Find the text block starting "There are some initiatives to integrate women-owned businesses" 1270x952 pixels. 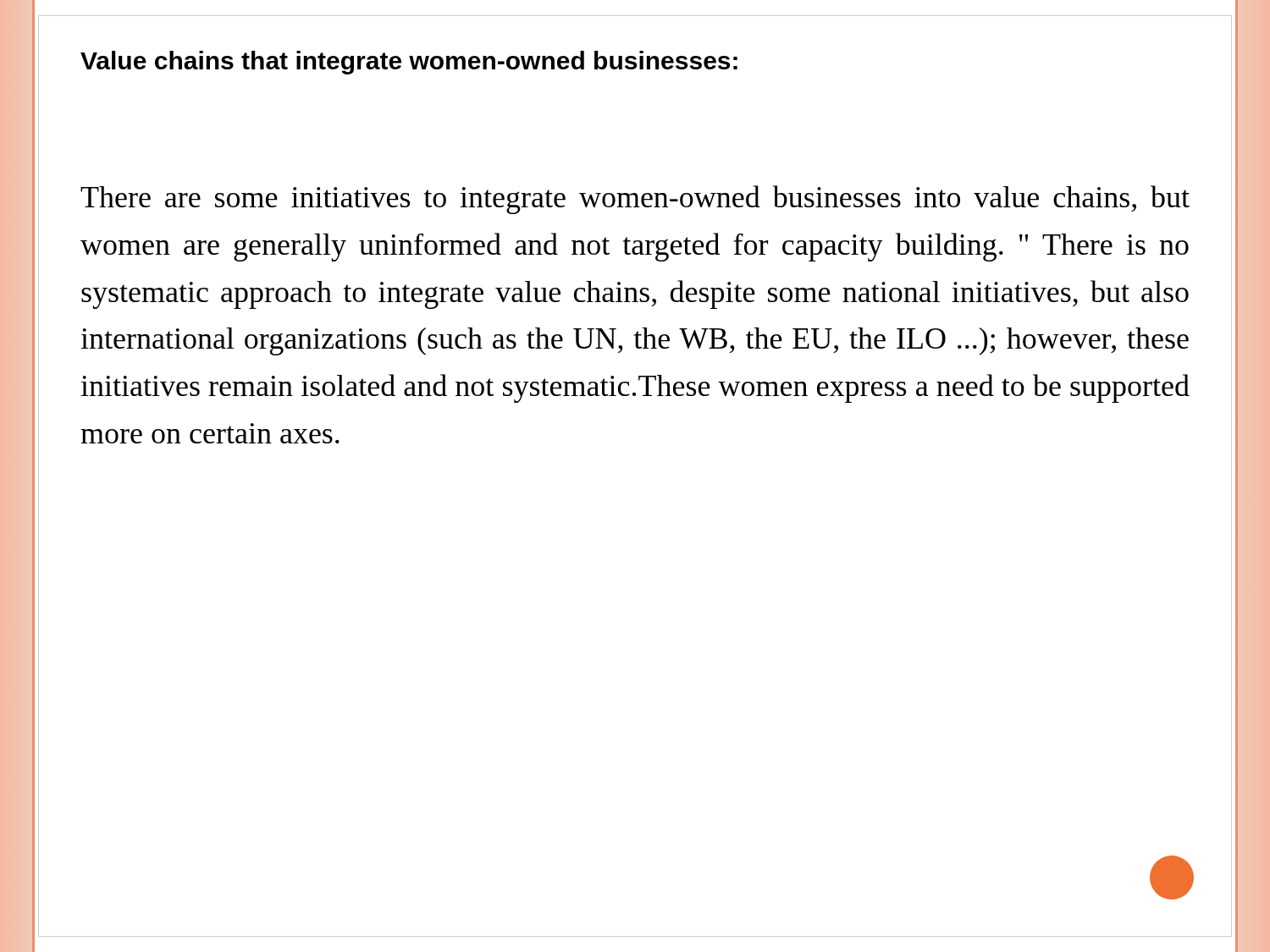pos(635,316)
